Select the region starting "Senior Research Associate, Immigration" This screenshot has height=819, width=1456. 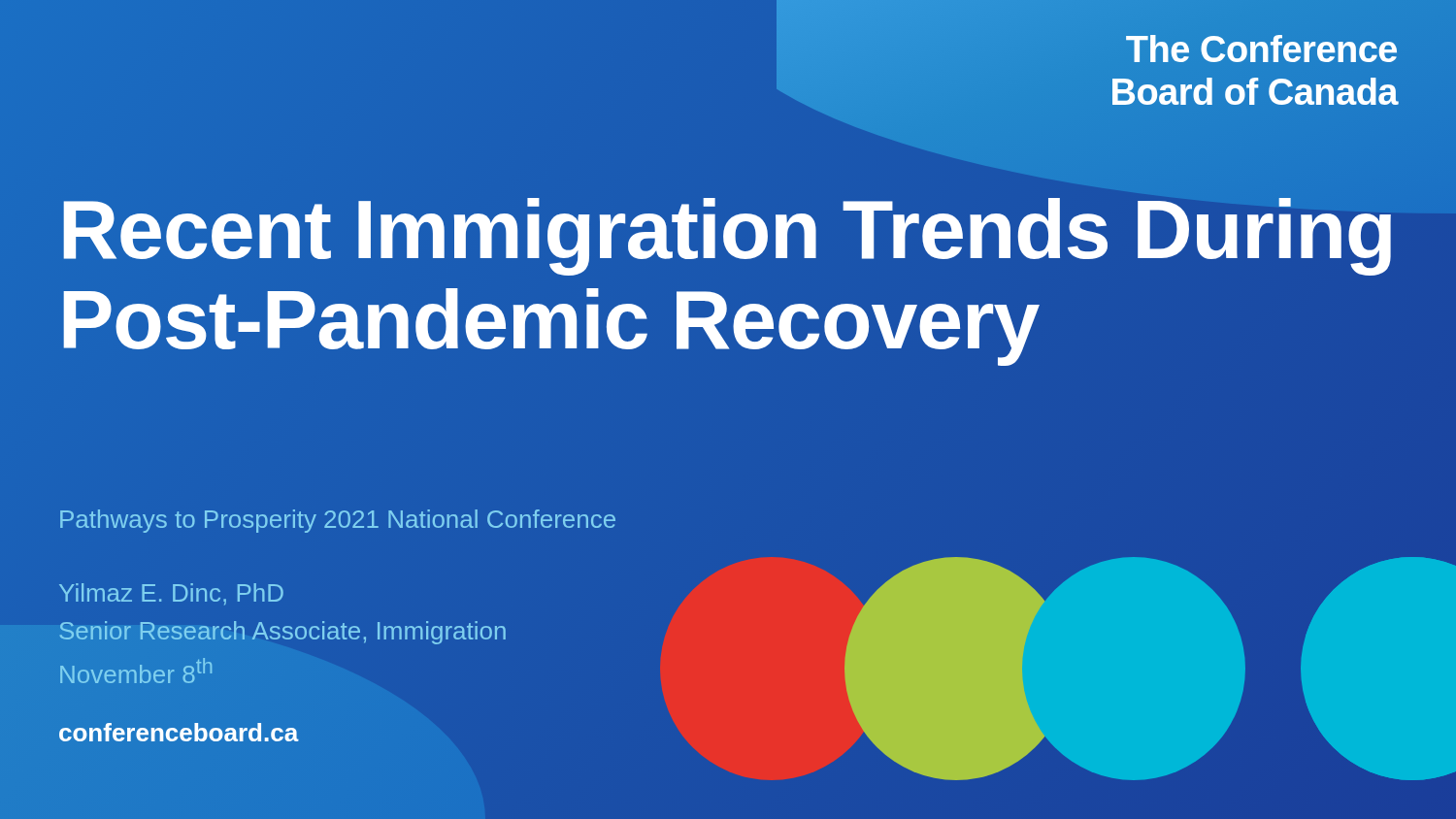click(283, 631)
